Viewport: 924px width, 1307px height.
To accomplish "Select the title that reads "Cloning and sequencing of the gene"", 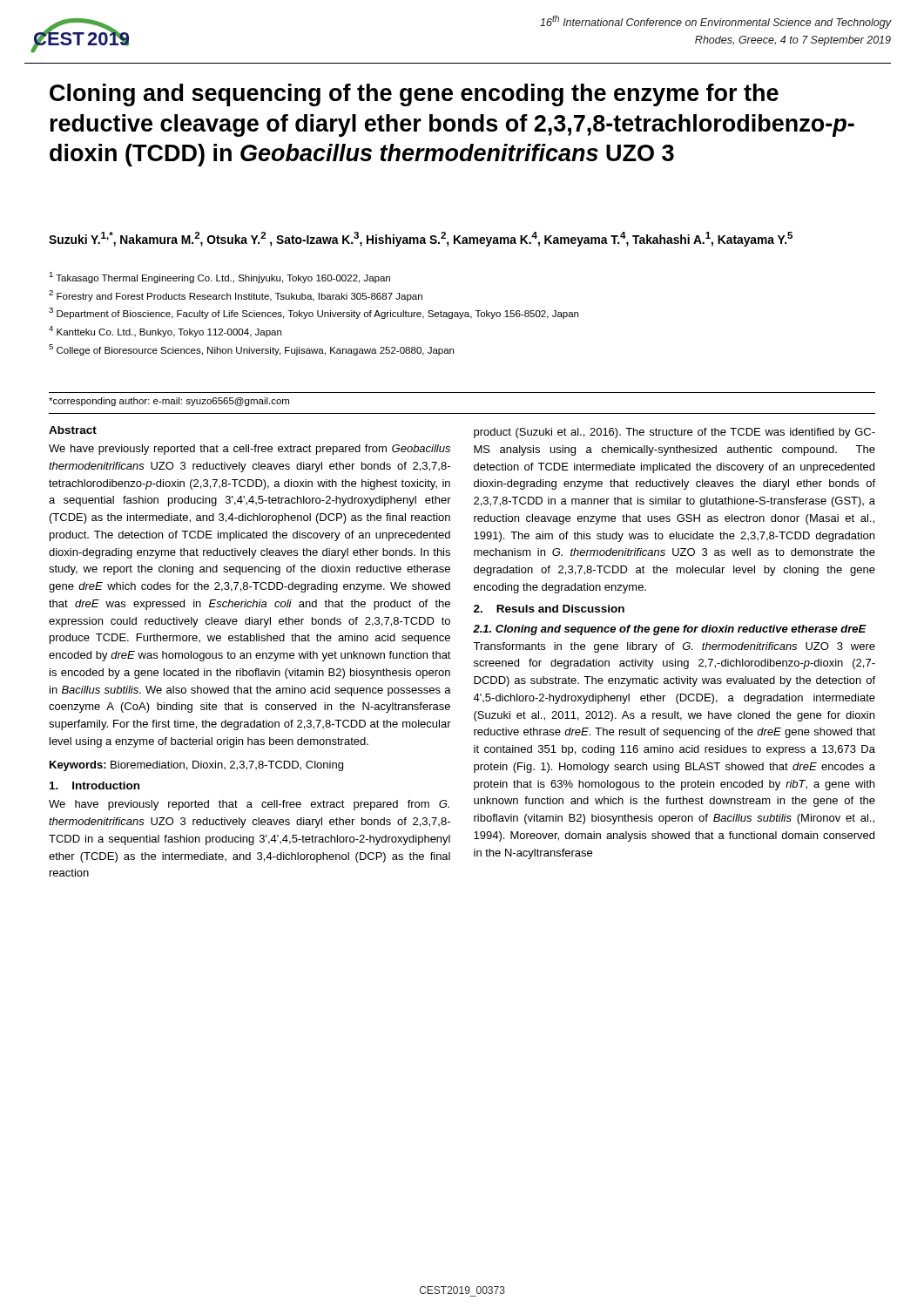I will point(462,124).
